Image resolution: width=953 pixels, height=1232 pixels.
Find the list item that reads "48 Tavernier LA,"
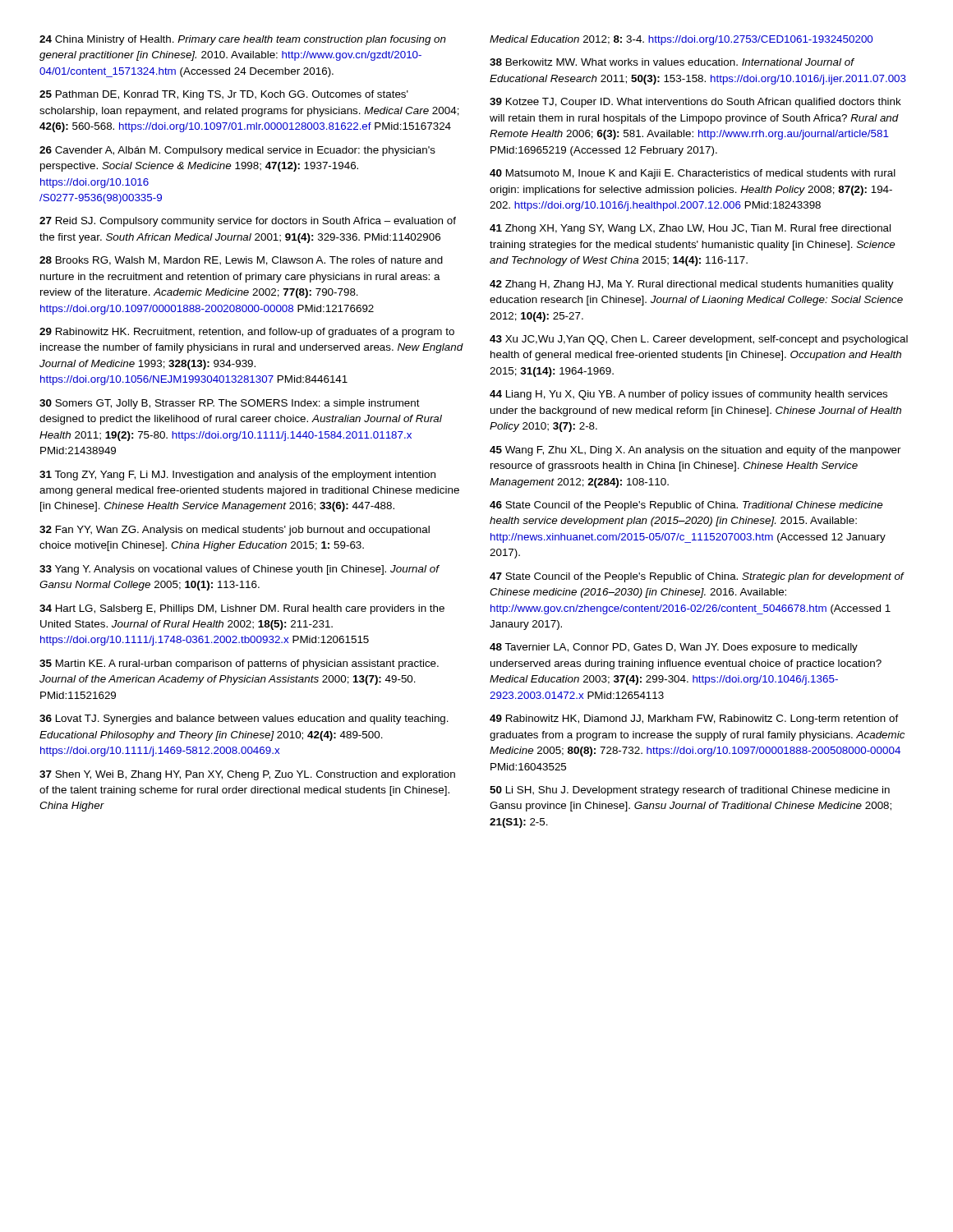tap(686, 671)
